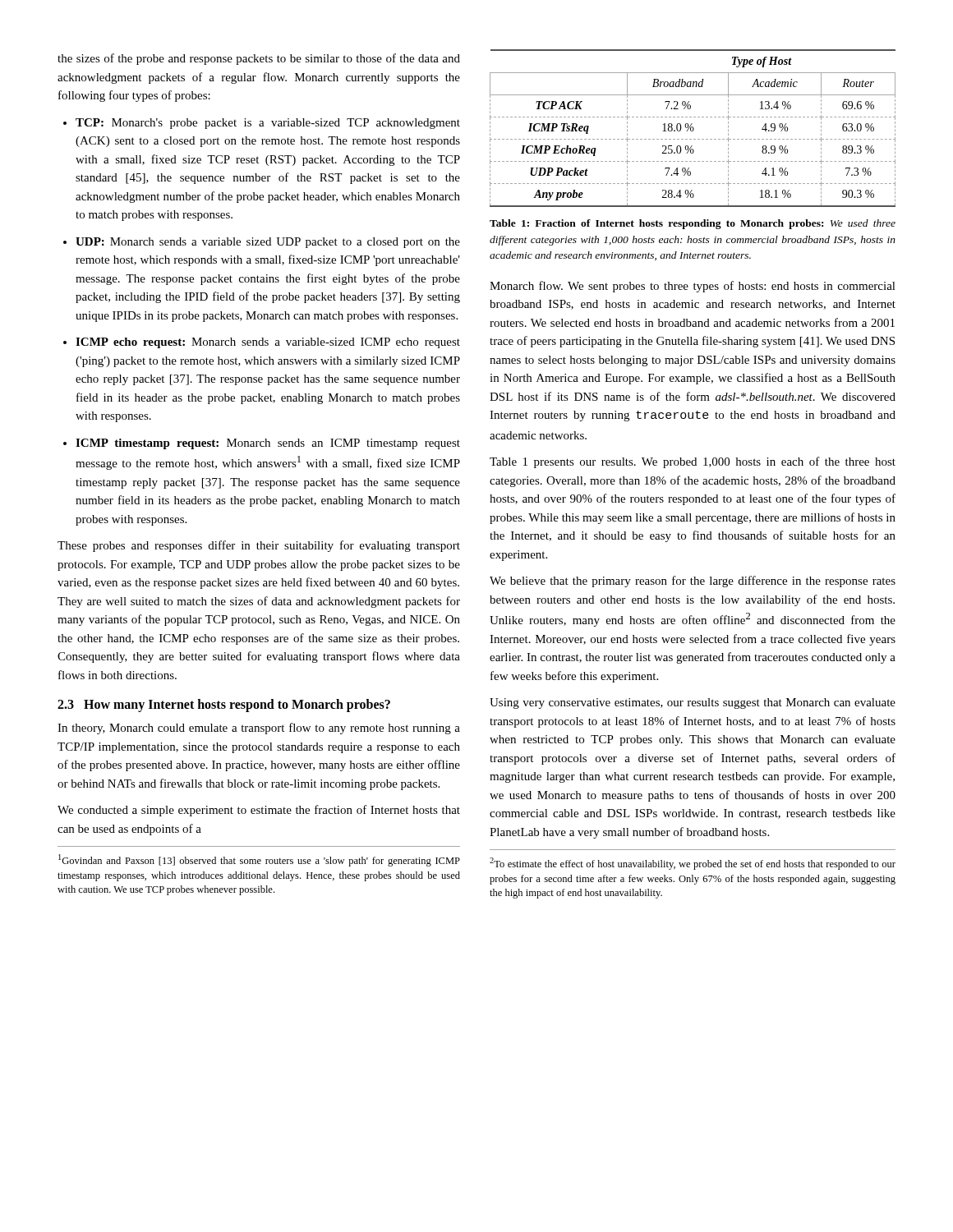Point to the block beginning "TCP: Monarch's probe packet"

click(268, 168)
